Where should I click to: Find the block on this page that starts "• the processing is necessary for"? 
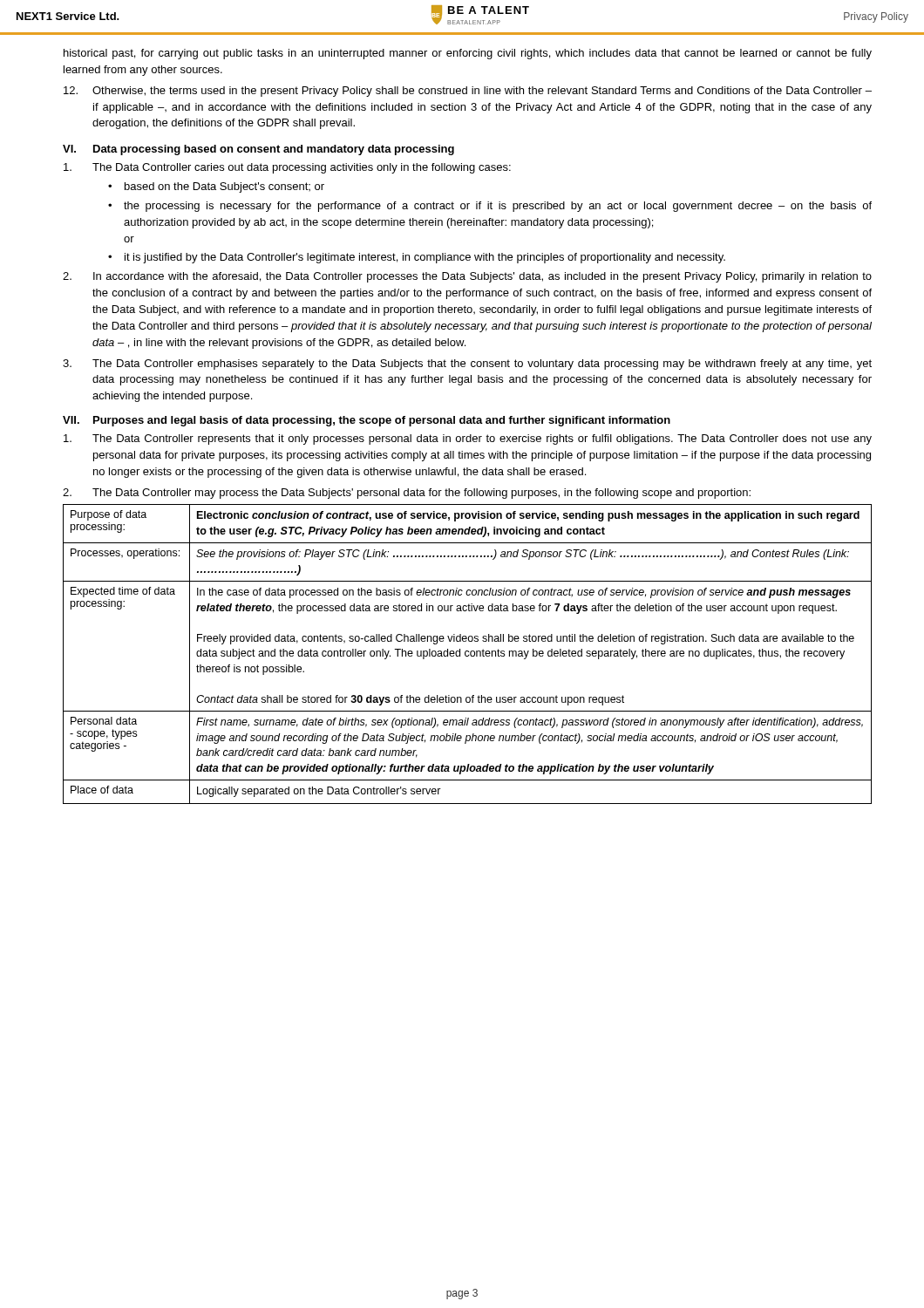coord(490,223)
